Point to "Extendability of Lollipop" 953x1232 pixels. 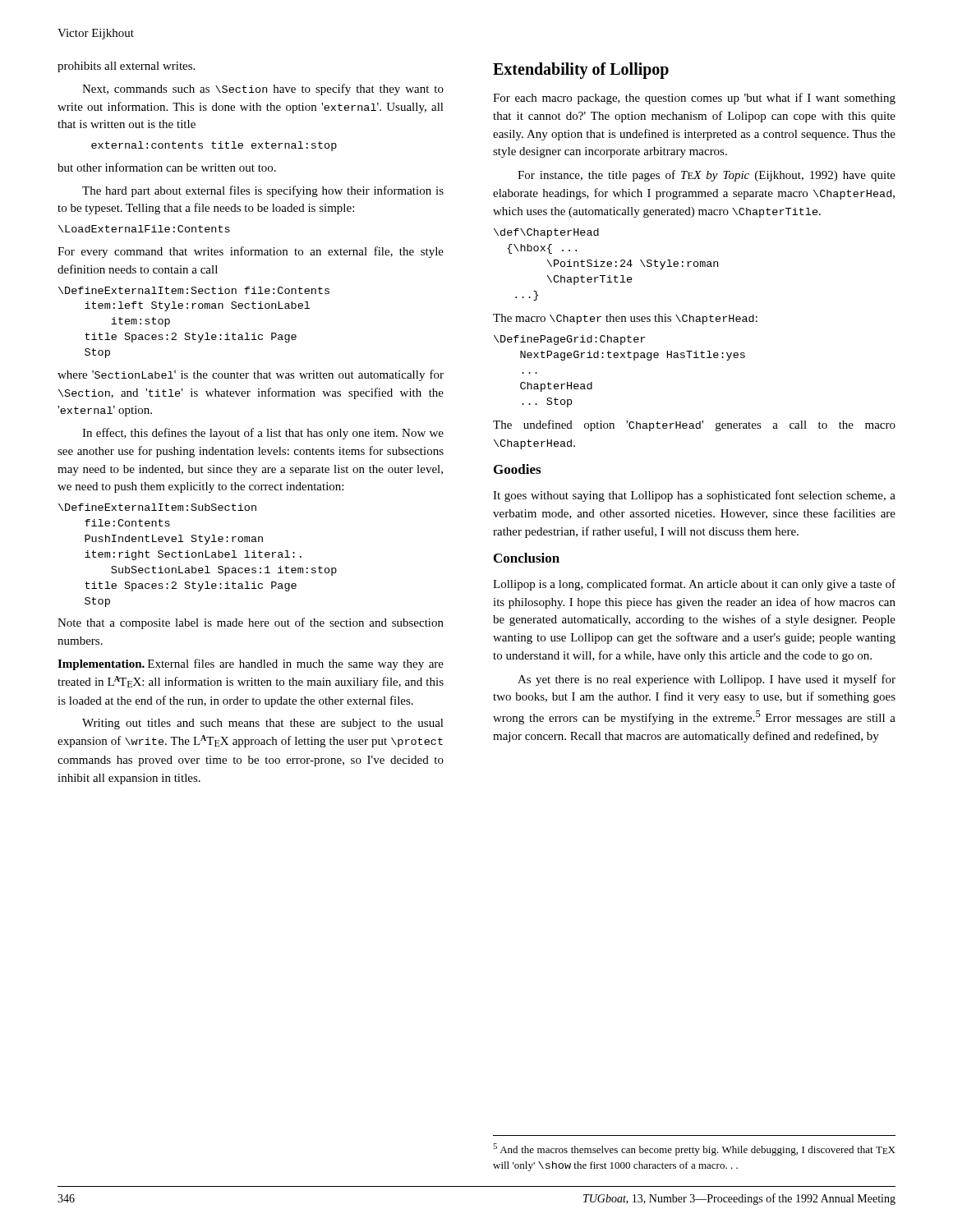[581, 69]
